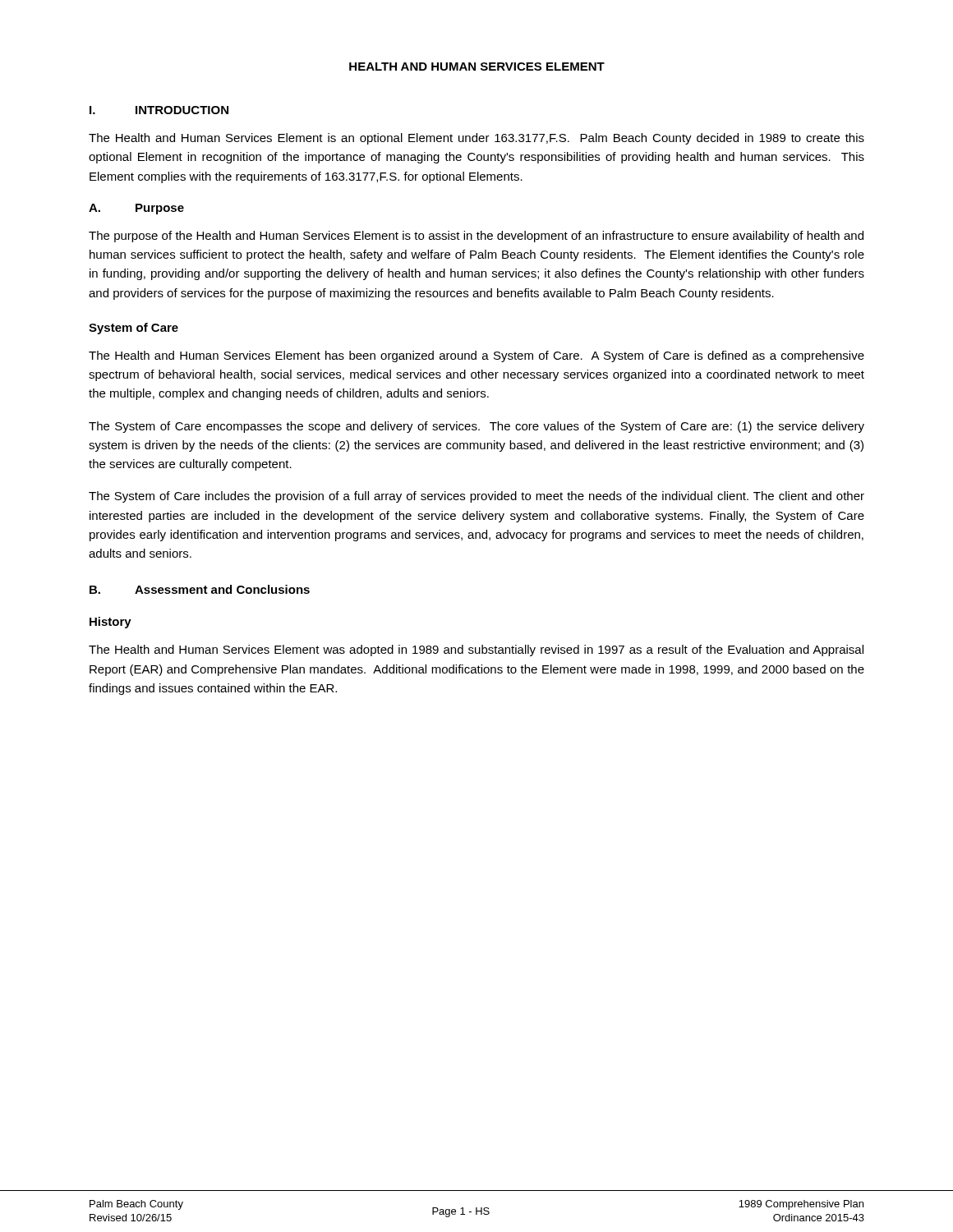953x1232 pixels.
Task: Find "B. Assessment and Conclusions" on this page
Action: (199, 590)
